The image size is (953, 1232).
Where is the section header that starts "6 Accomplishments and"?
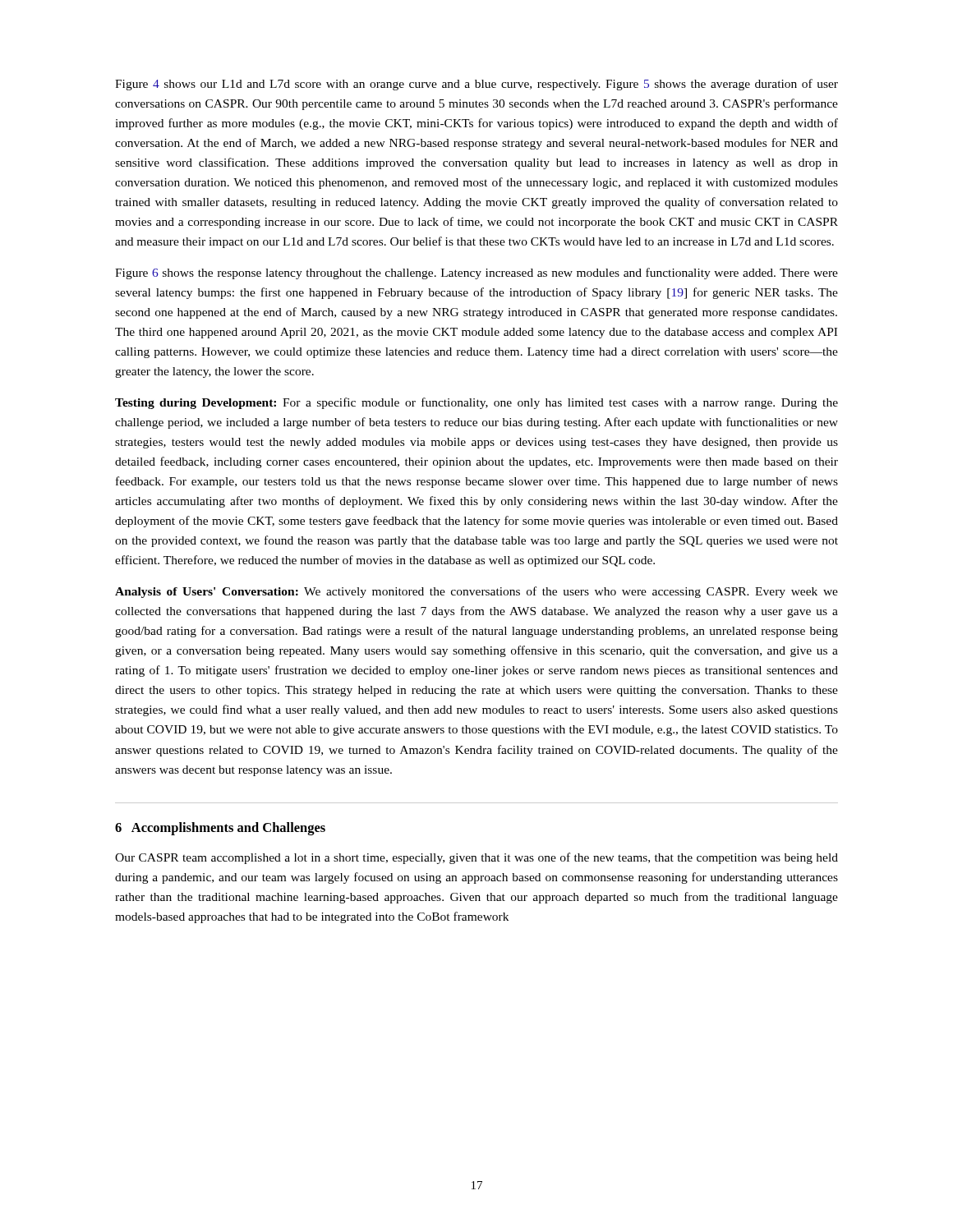tap(220, 827)
